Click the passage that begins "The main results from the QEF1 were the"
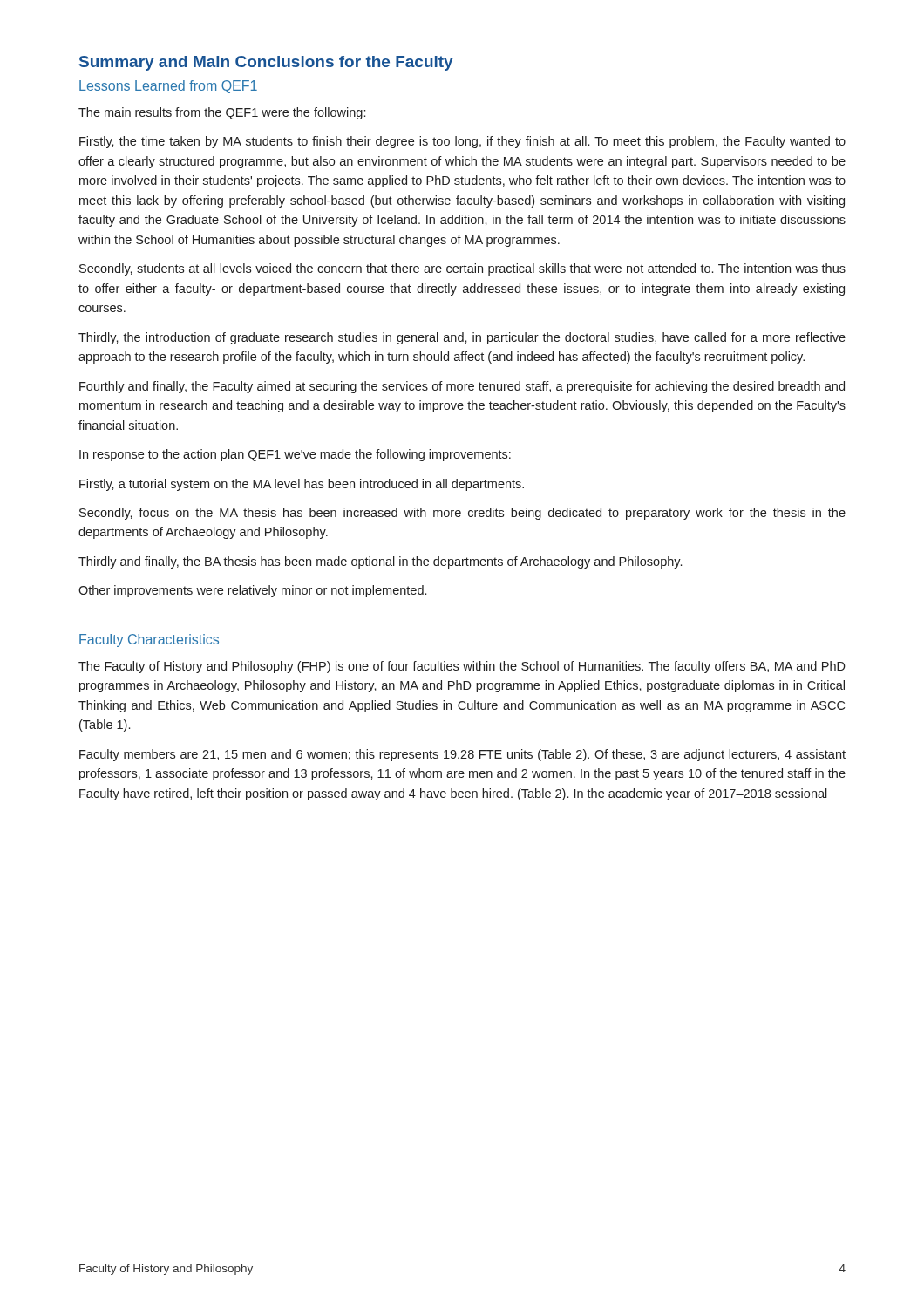Screen dimensions: 1308x924 click(x=222, y=112)
